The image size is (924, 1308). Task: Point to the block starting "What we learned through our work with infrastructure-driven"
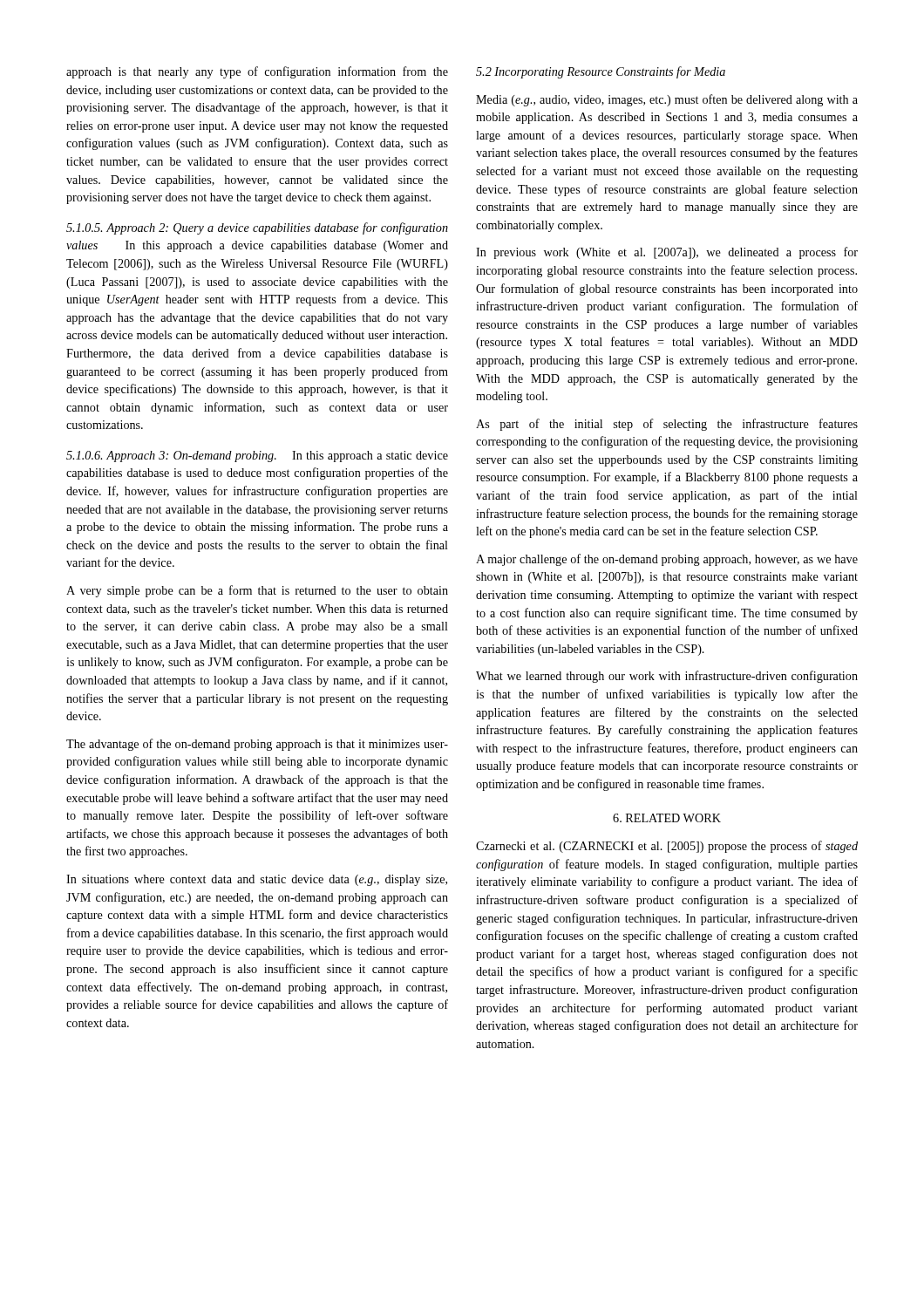click(667, 730)
